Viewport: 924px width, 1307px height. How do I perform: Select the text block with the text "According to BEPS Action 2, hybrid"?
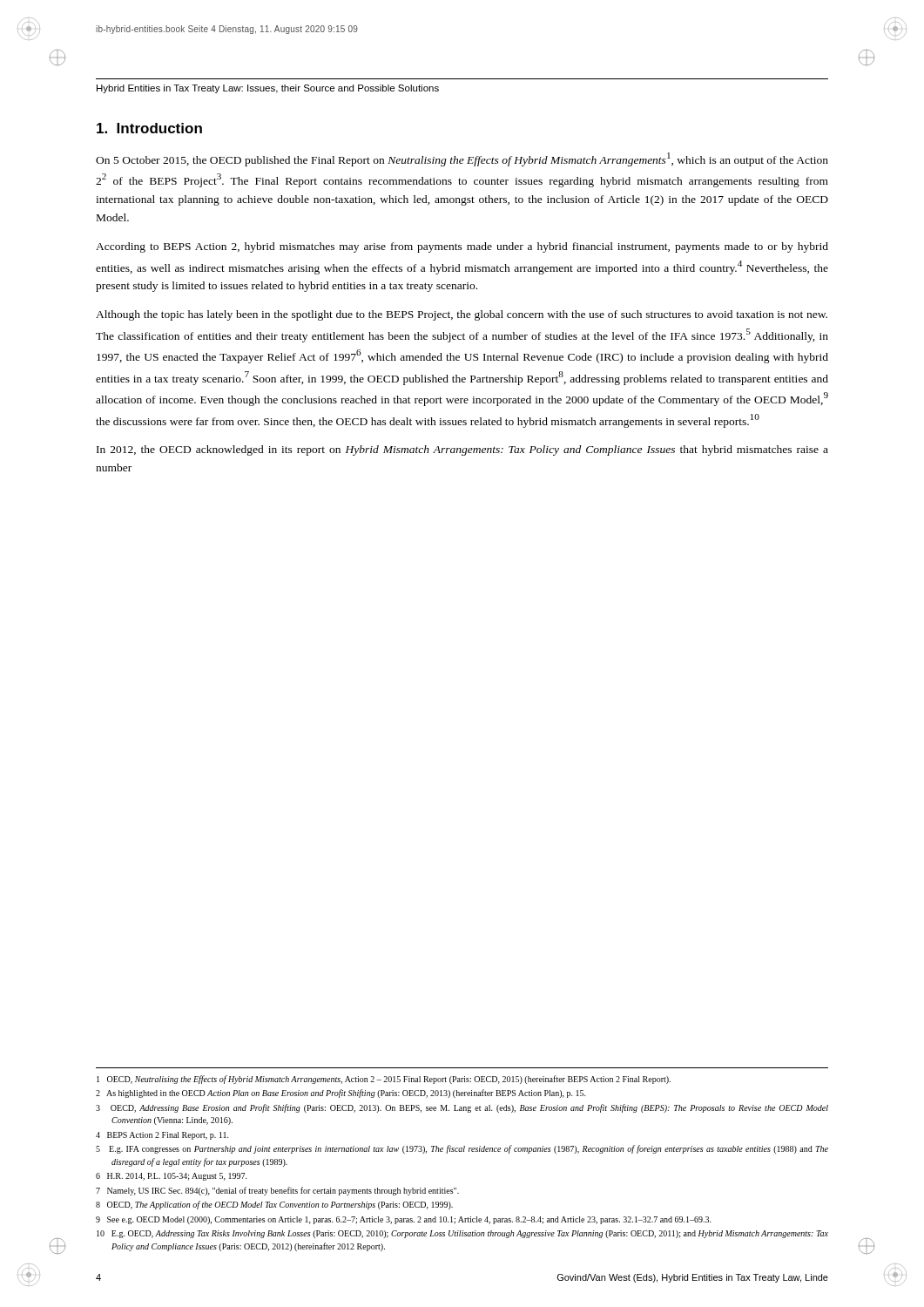[x=462, y=266]
